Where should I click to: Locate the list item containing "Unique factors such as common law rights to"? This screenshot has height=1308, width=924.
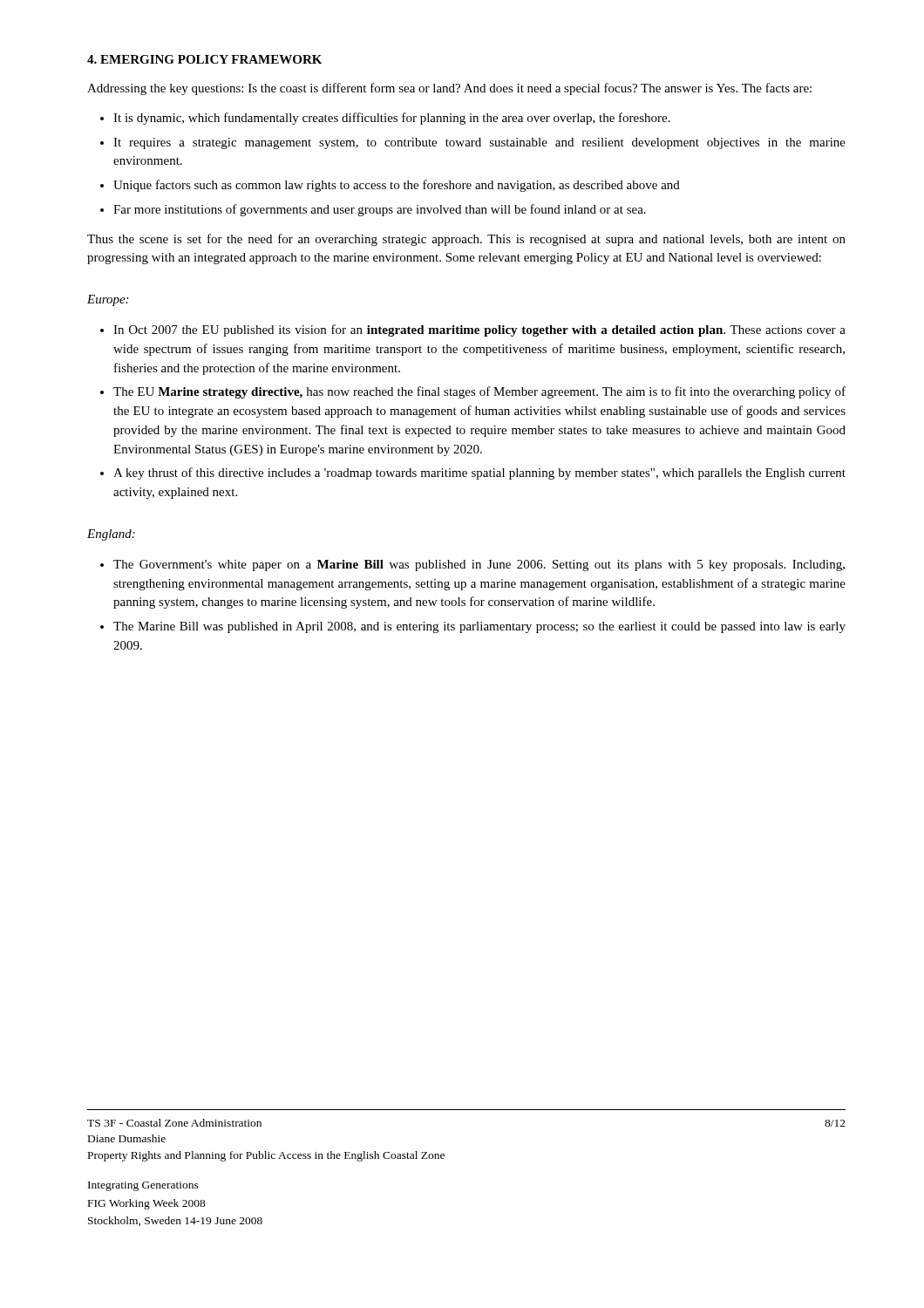click(x=397, y=185)
